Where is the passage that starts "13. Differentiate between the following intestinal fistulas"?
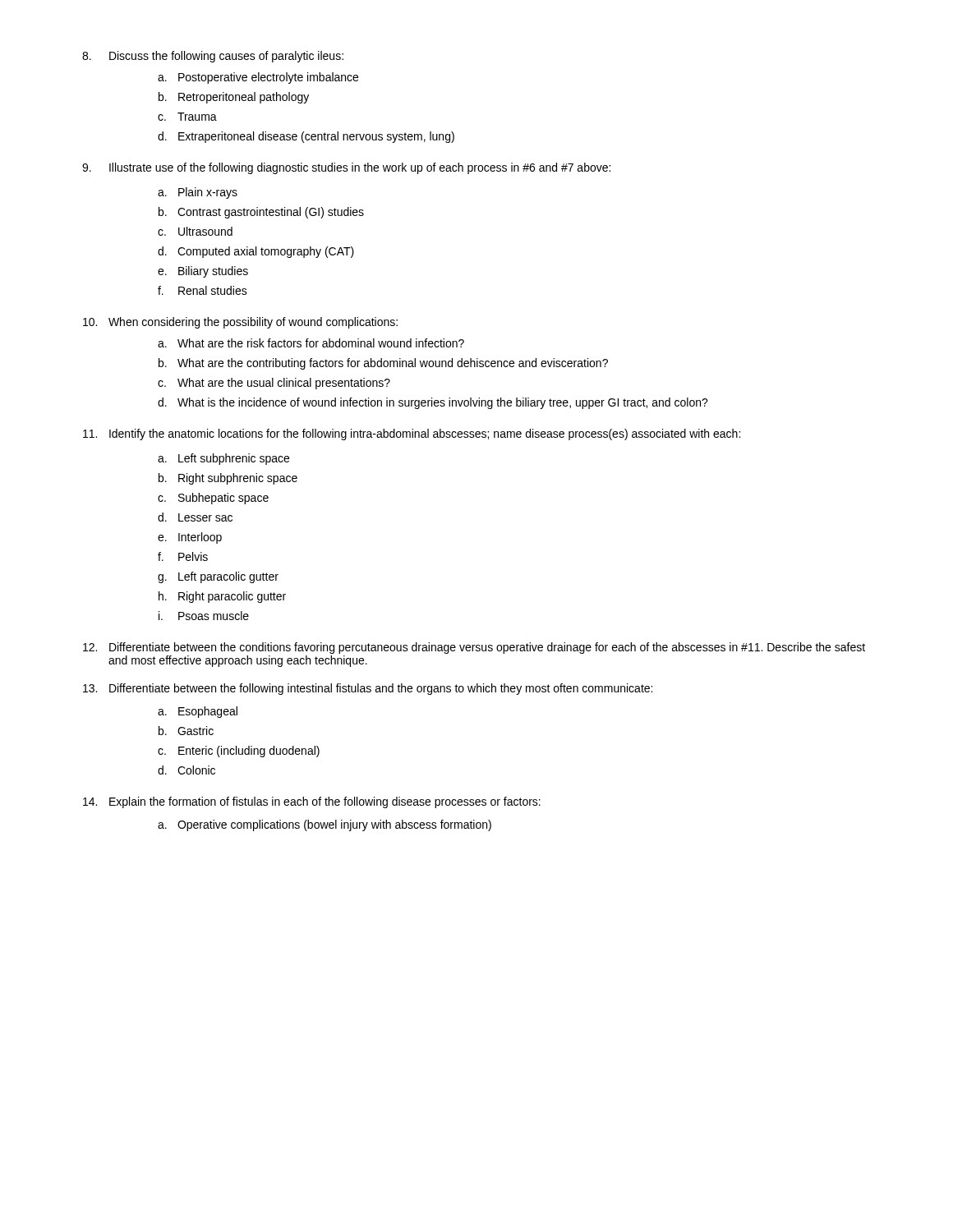Screen dimensions: 1232x953 click(x=368, y=689)
